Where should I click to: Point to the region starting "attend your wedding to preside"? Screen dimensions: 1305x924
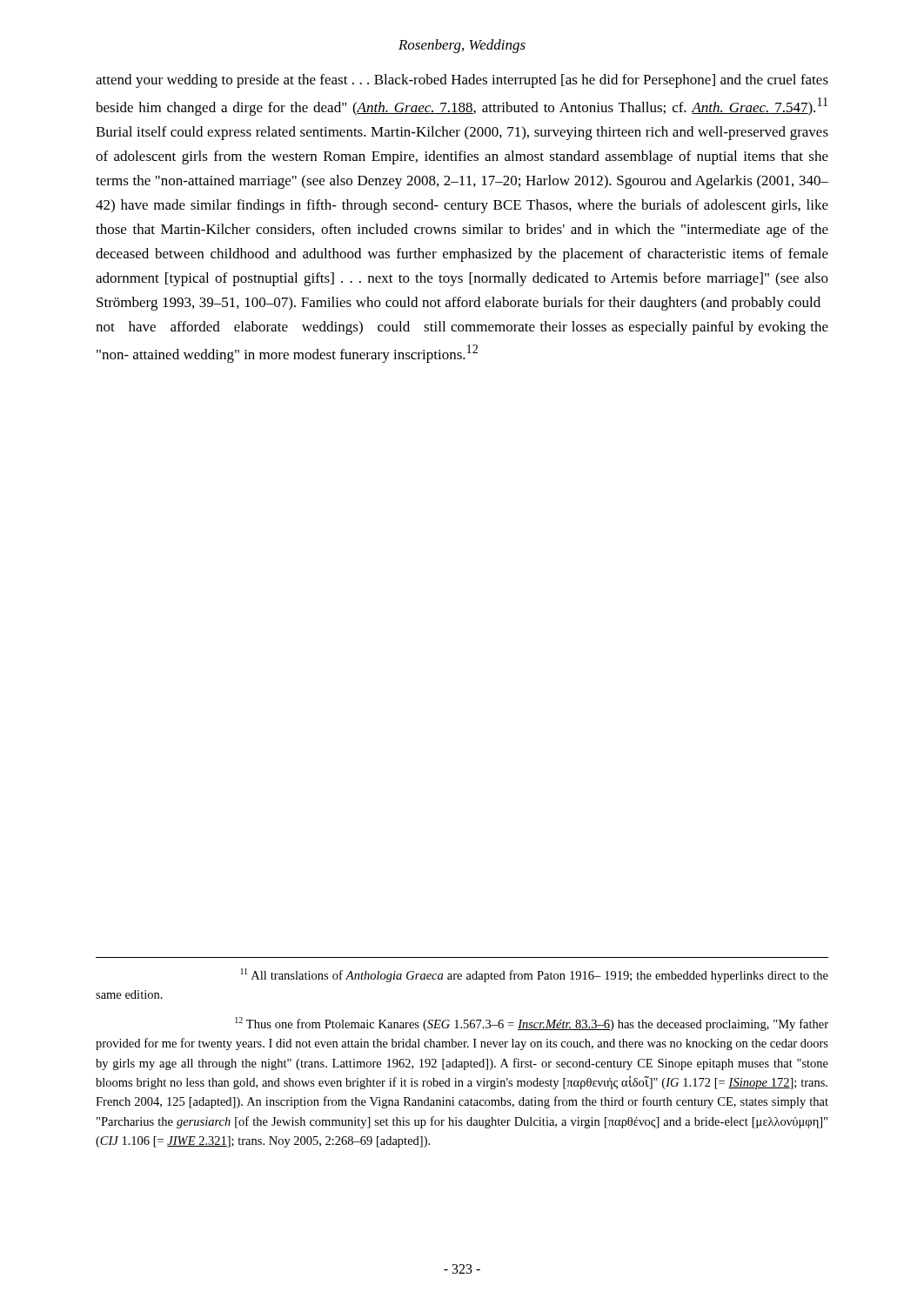pos(462,217)
